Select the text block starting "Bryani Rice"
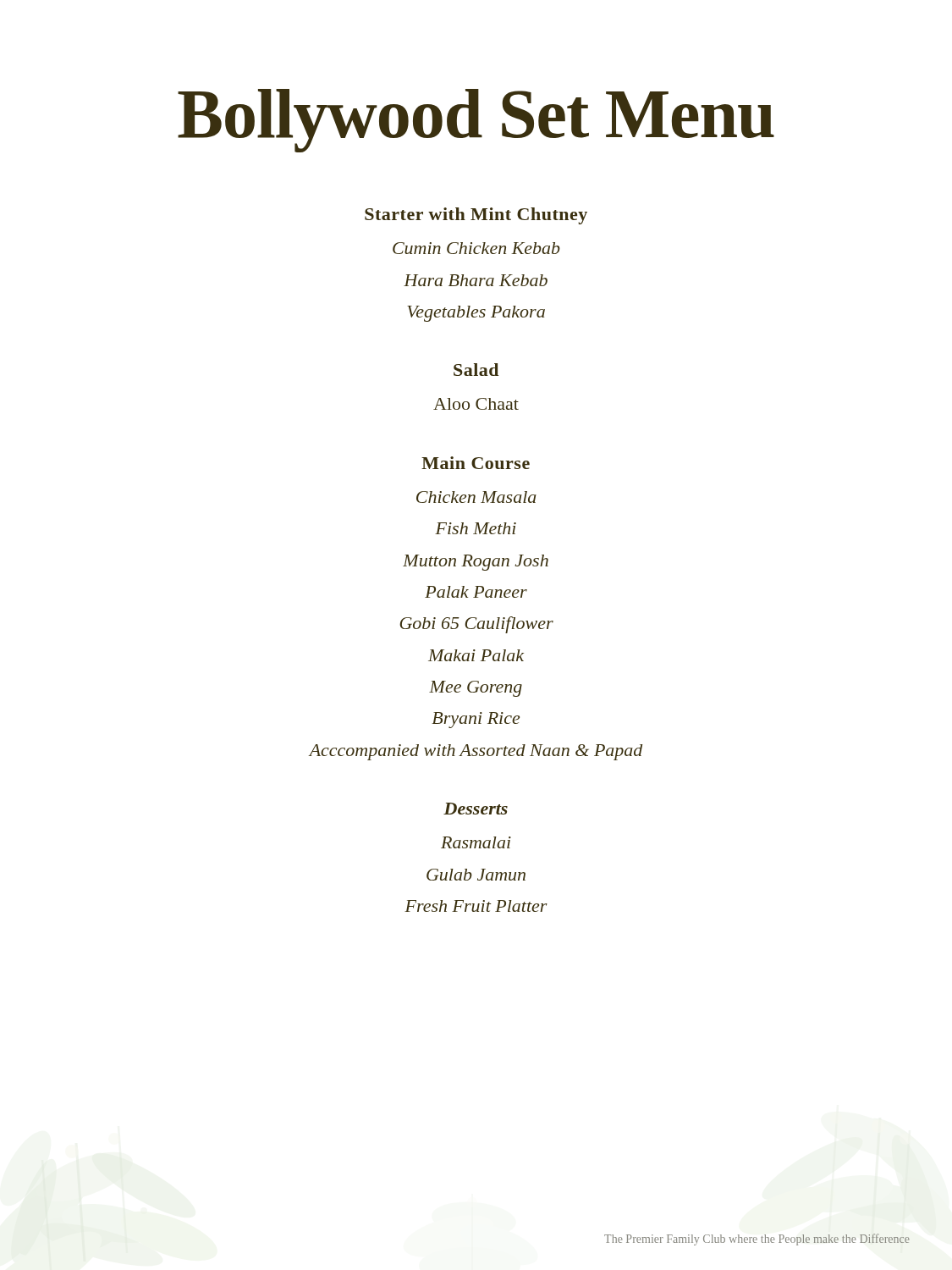952x1270 pixels. coord(476,718)
